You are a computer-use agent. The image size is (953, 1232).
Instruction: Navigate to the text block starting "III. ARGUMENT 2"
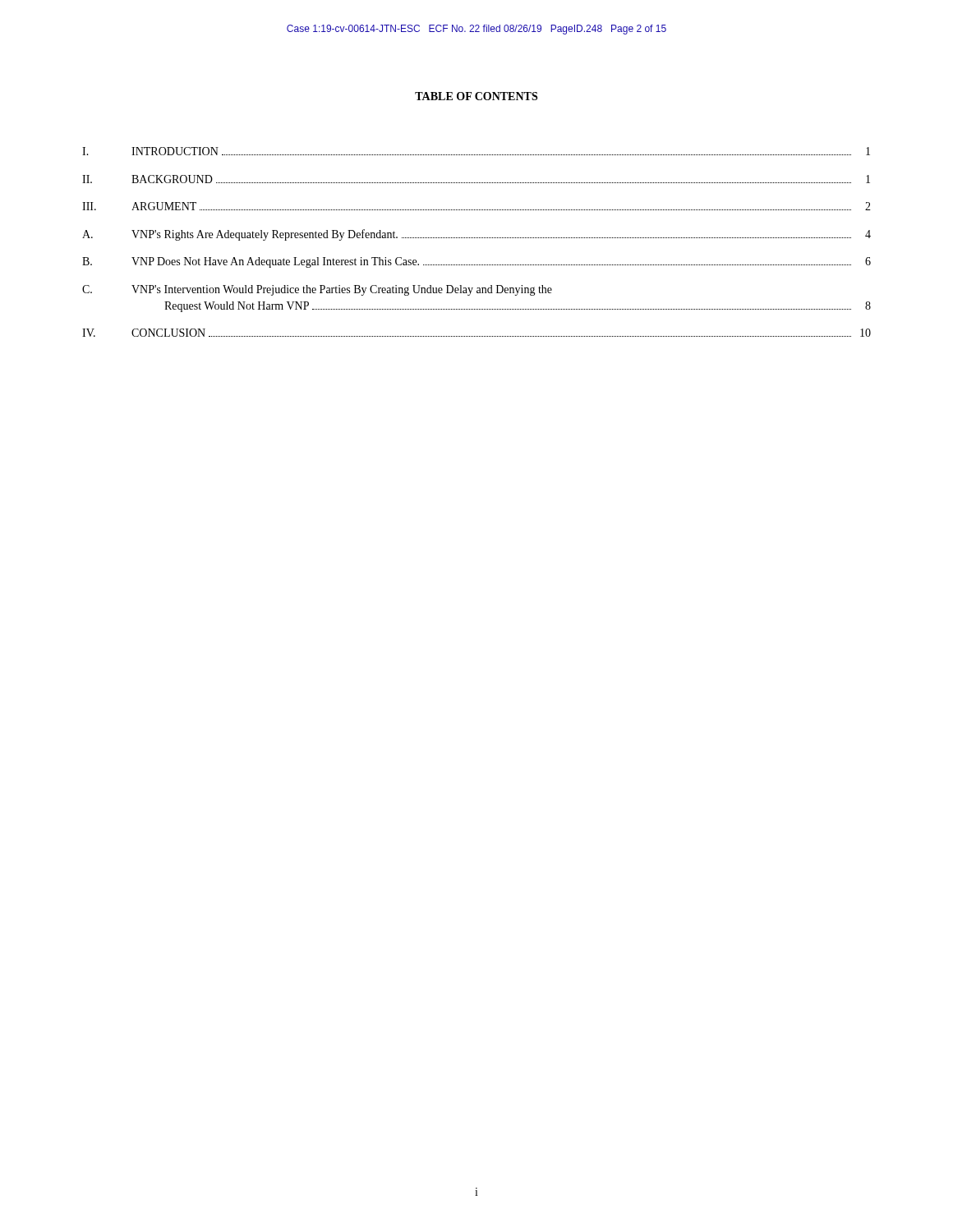[x=476, y=207]
